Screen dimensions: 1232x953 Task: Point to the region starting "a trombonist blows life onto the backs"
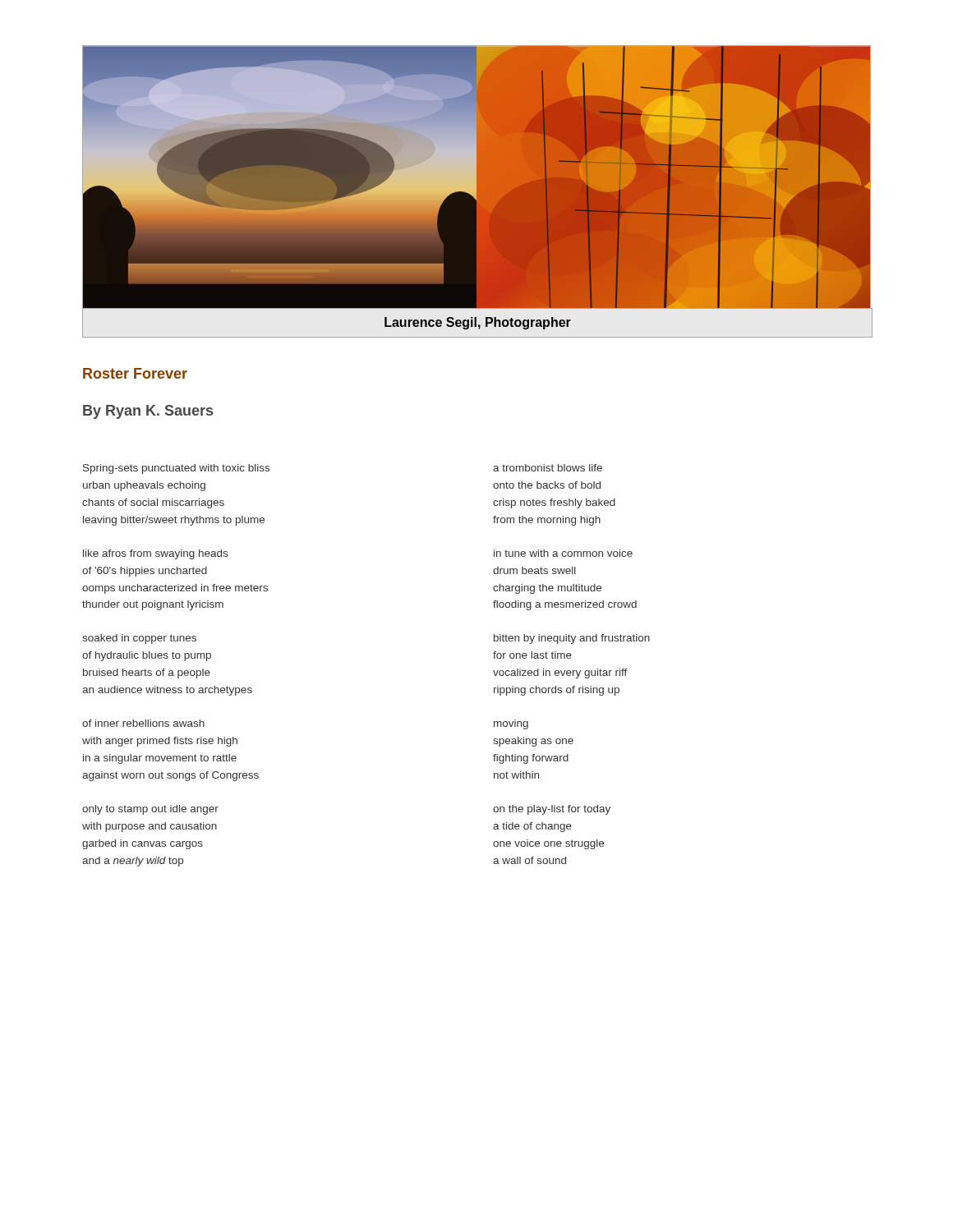click(548, 468)
